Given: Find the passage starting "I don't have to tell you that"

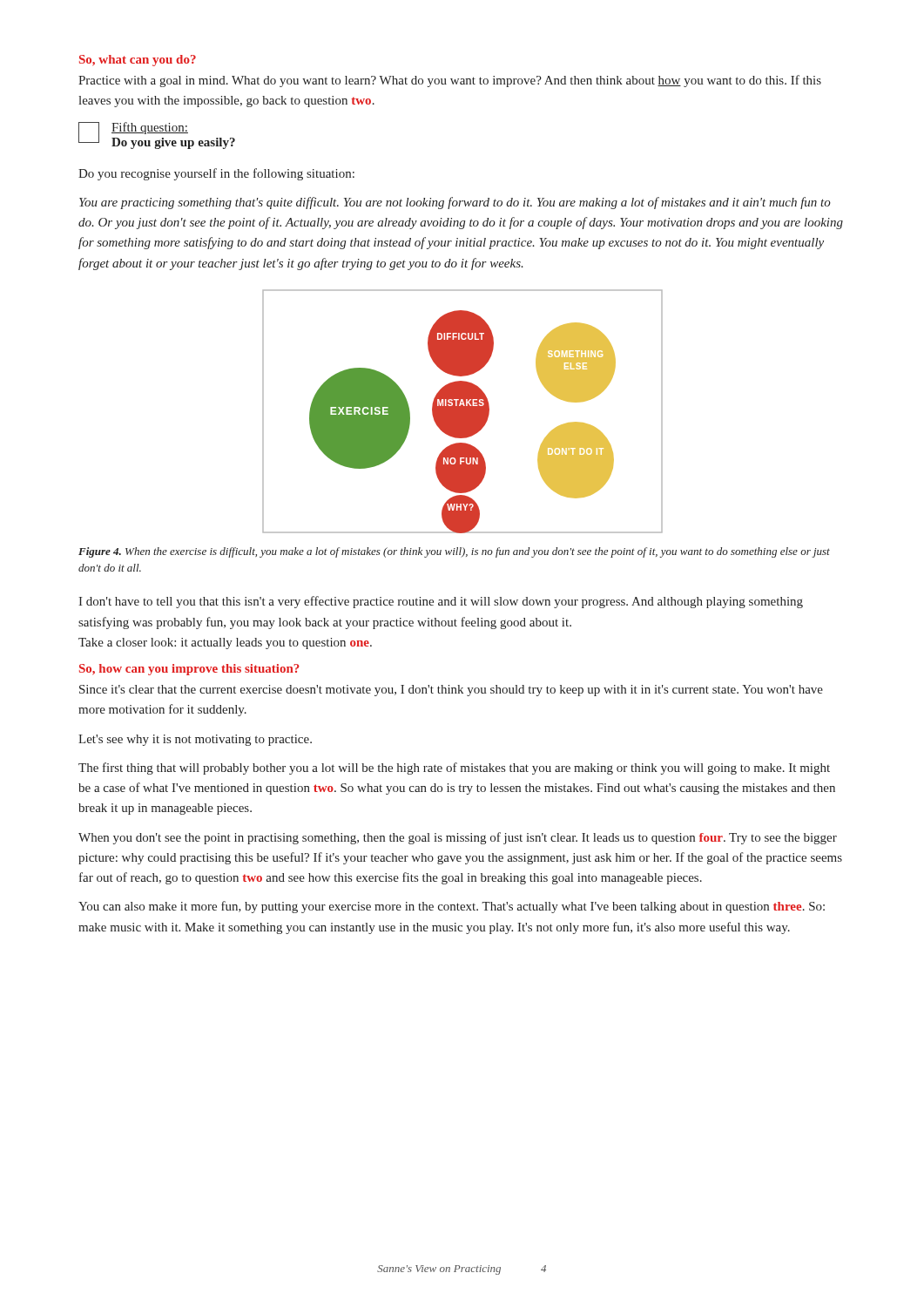Looking at the screenshot, I should [462, 622].
